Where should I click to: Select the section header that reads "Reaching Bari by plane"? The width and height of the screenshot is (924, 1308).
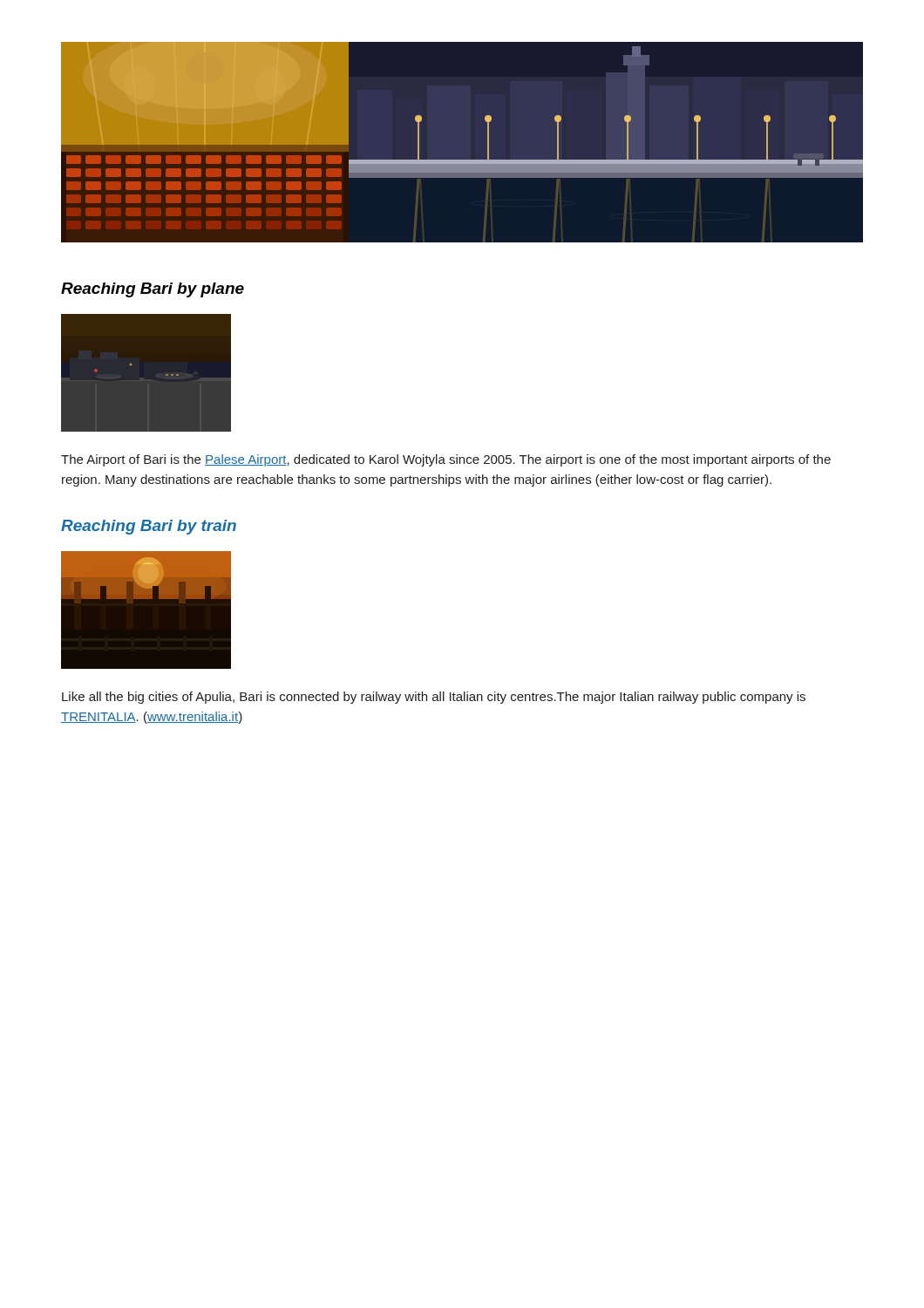(153, 288)
